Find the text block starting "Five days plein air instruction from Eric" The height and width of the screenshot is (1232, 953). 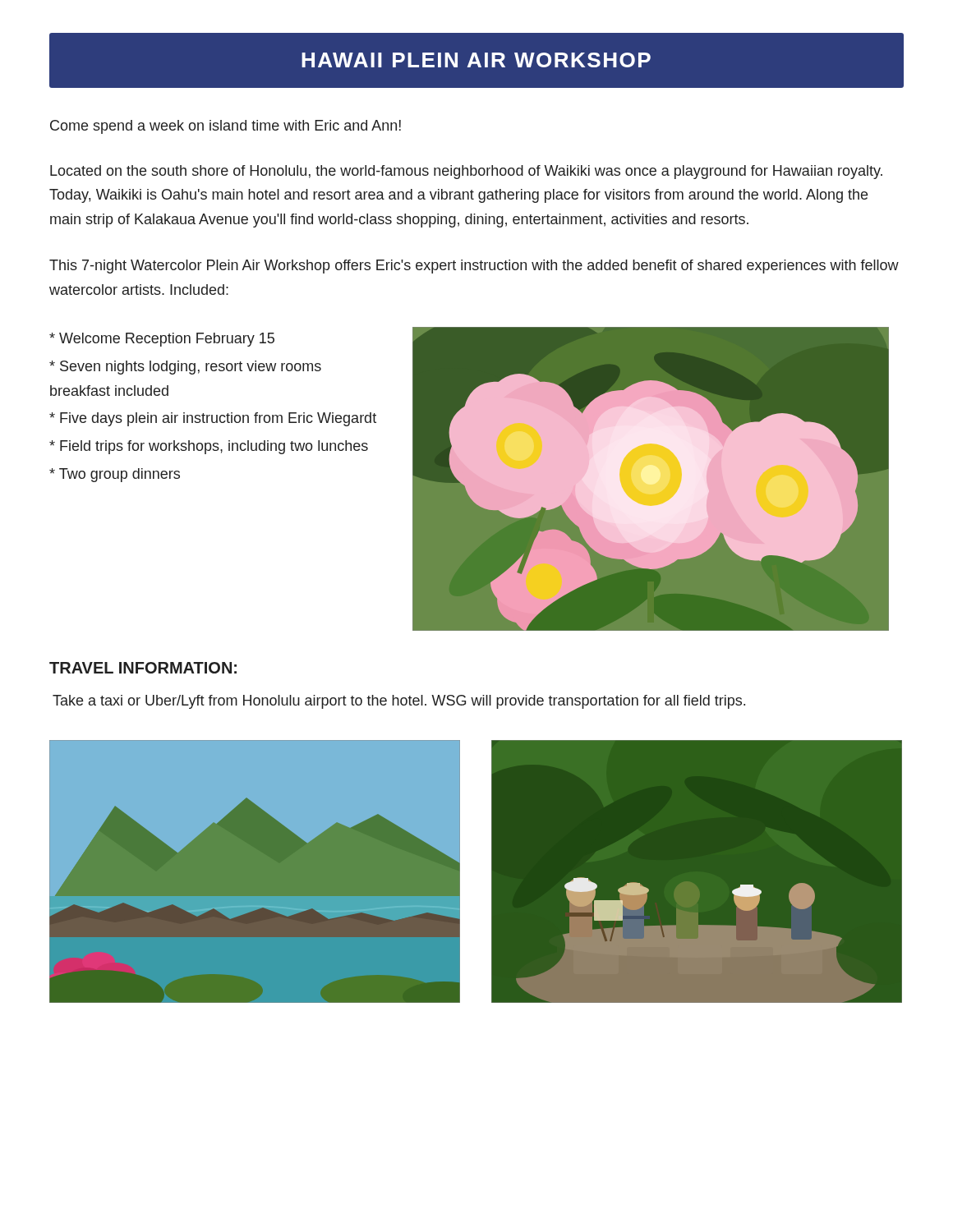coord(213,418)
